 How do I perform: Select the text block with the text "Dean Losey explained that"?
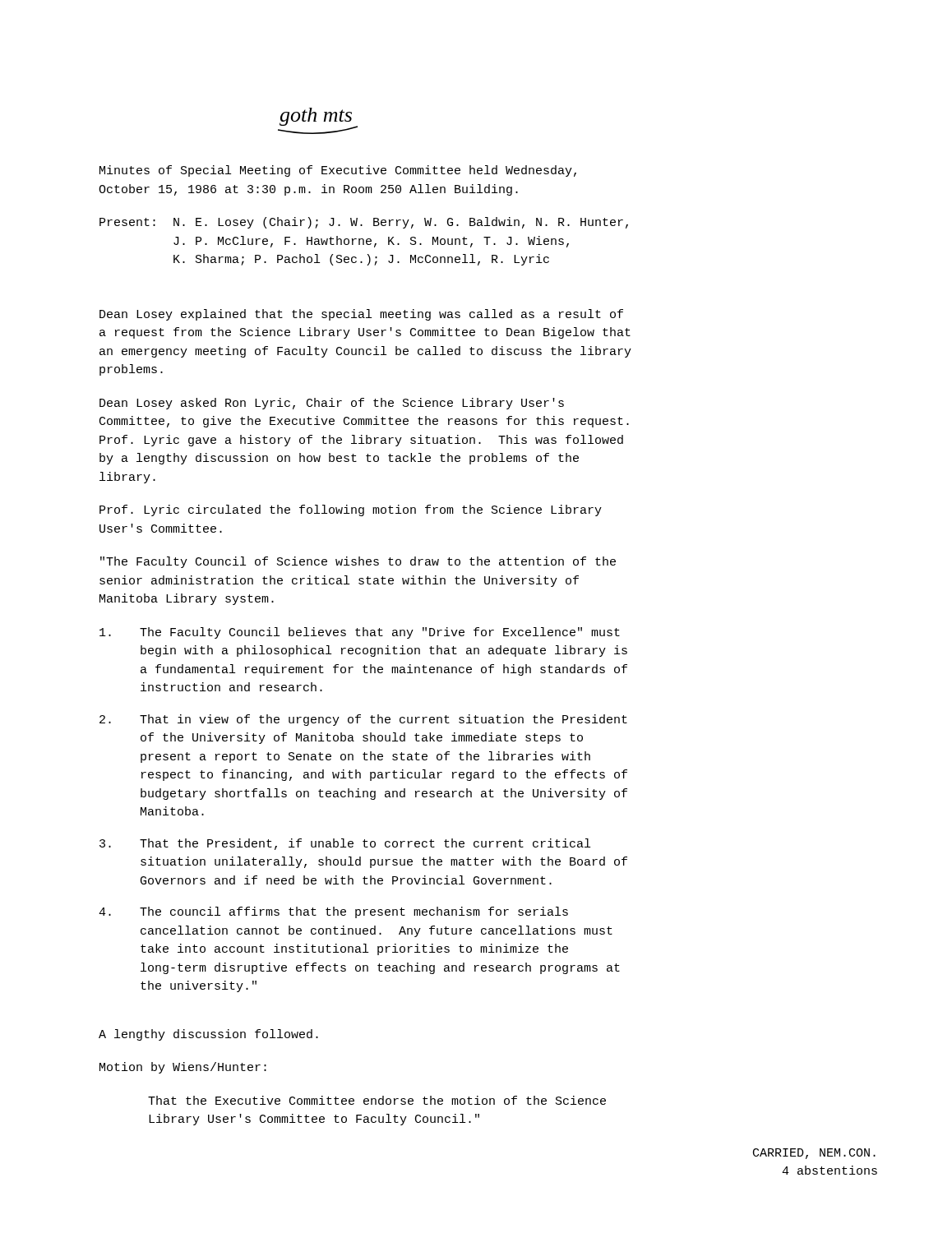pyautogui.click(x=365, y=343)
